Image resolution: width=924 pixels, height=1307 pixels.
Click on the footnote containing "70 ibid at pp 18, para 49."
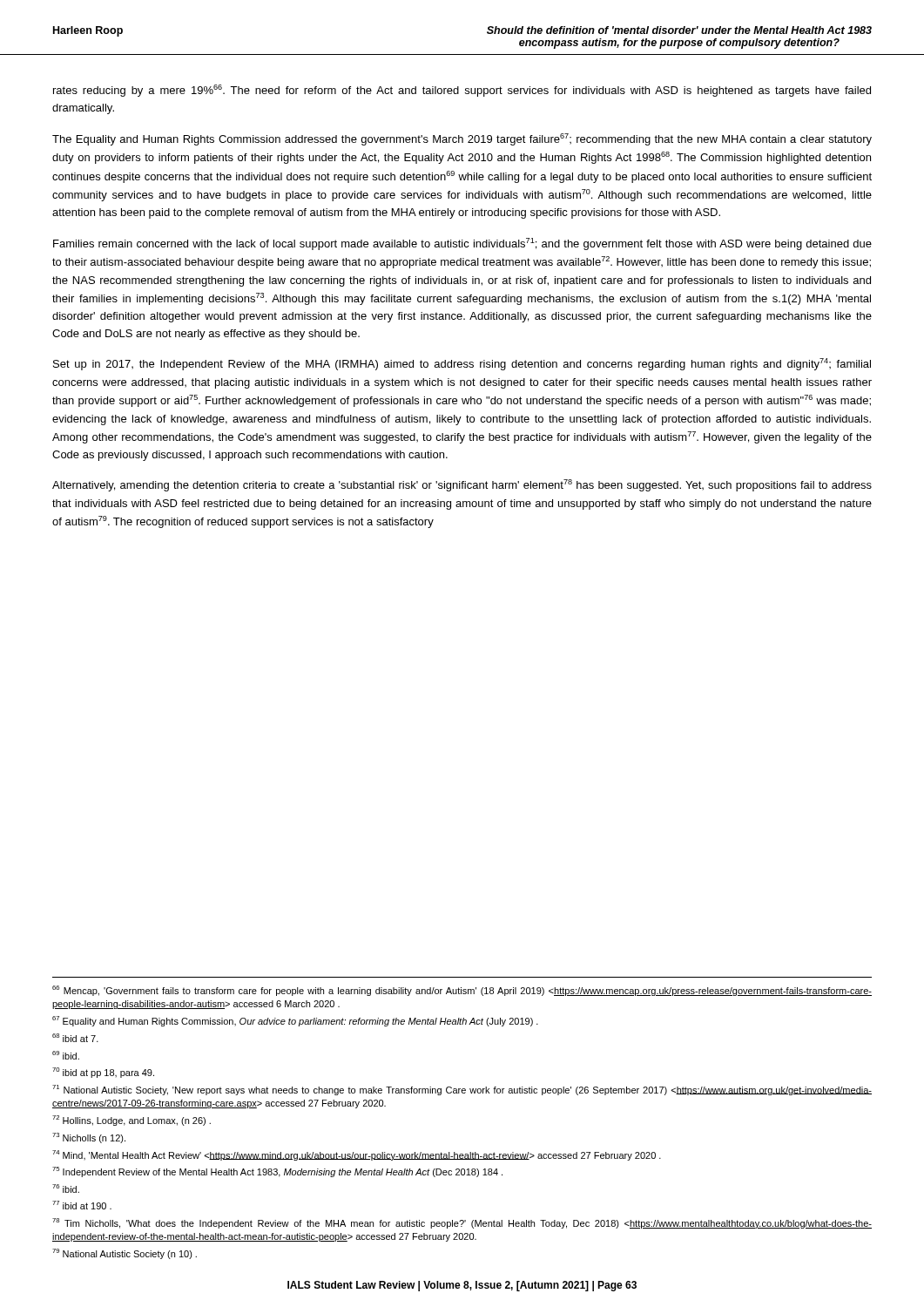pos(104,1072)
